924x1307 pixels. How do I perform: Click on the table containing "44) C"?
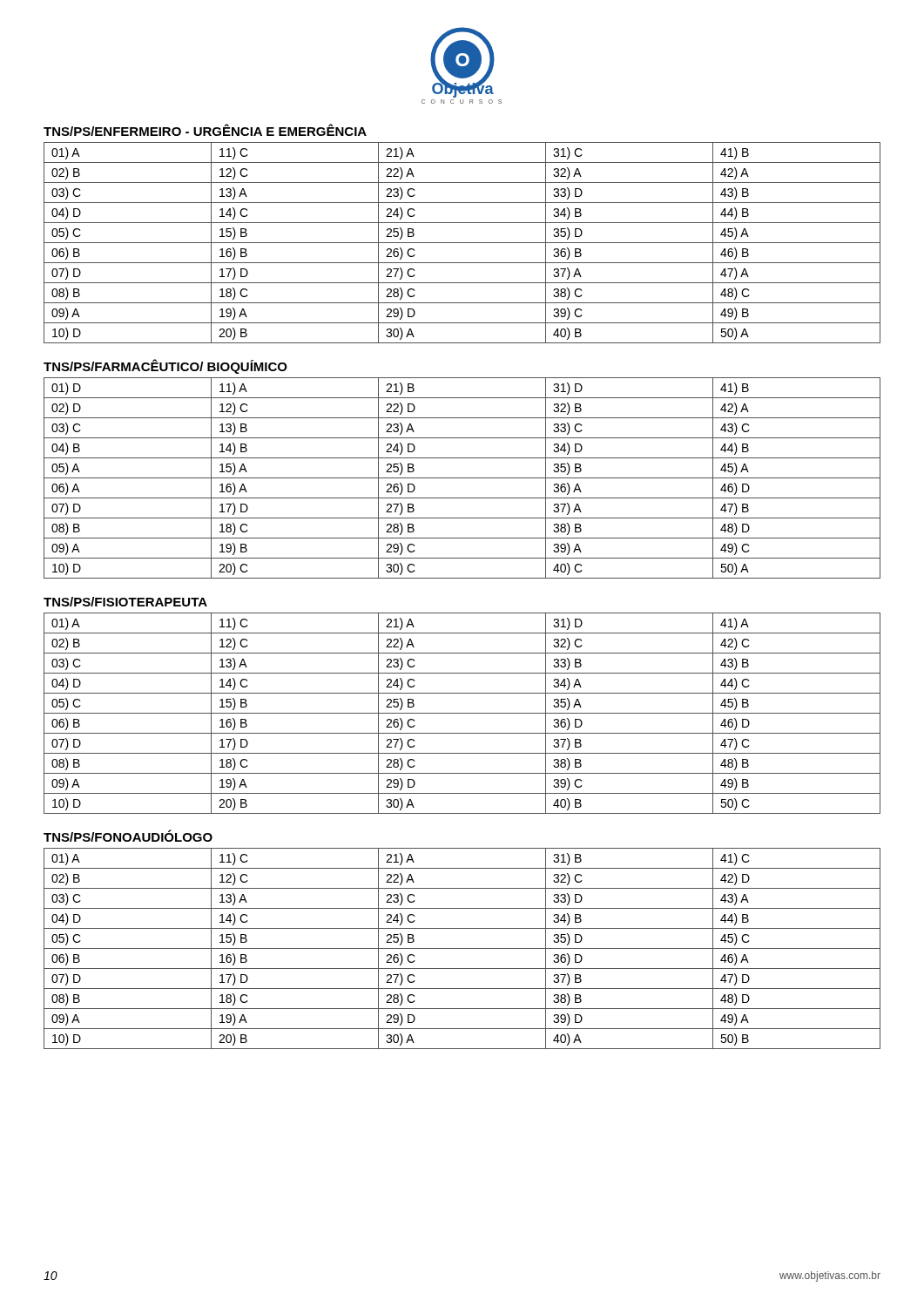(462, 713)
